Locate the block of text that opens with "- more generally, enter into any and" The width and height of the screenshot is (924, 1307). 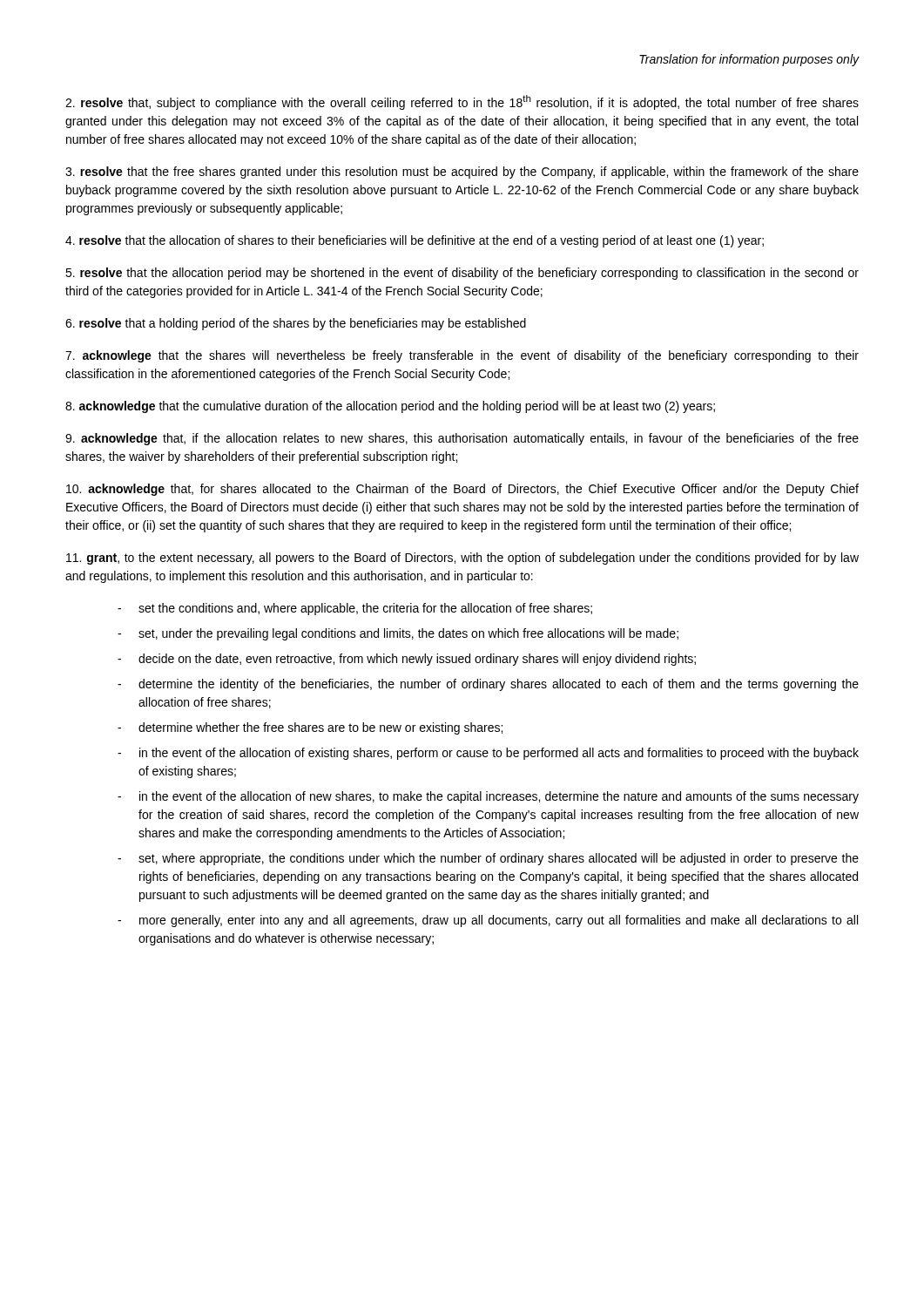point(488,929)
